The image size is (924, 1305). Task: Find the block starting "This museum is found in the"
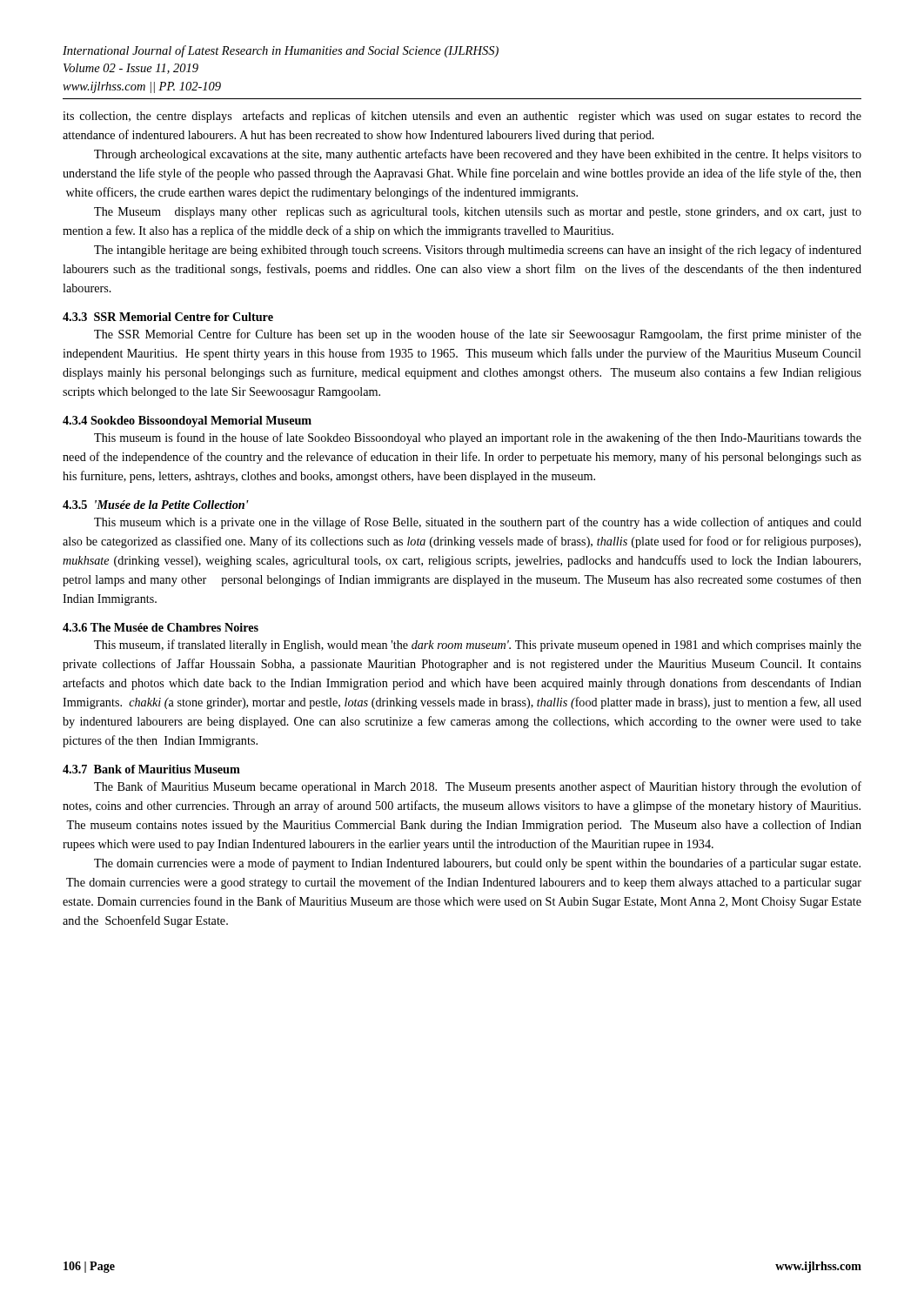(462, 457)
